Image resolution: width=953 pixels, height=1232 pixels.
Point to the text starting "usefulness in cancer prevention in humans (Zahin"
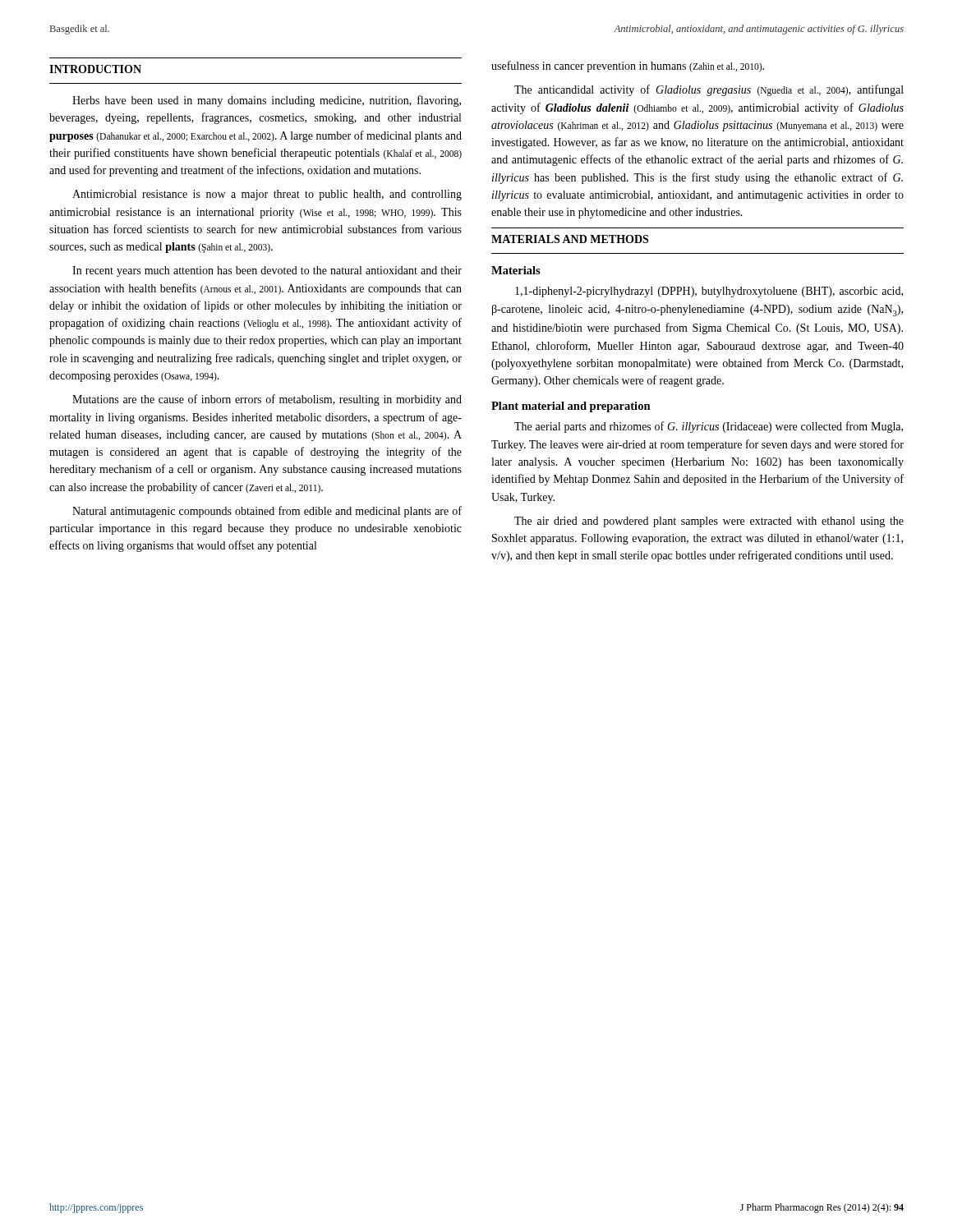coord(698,139)
